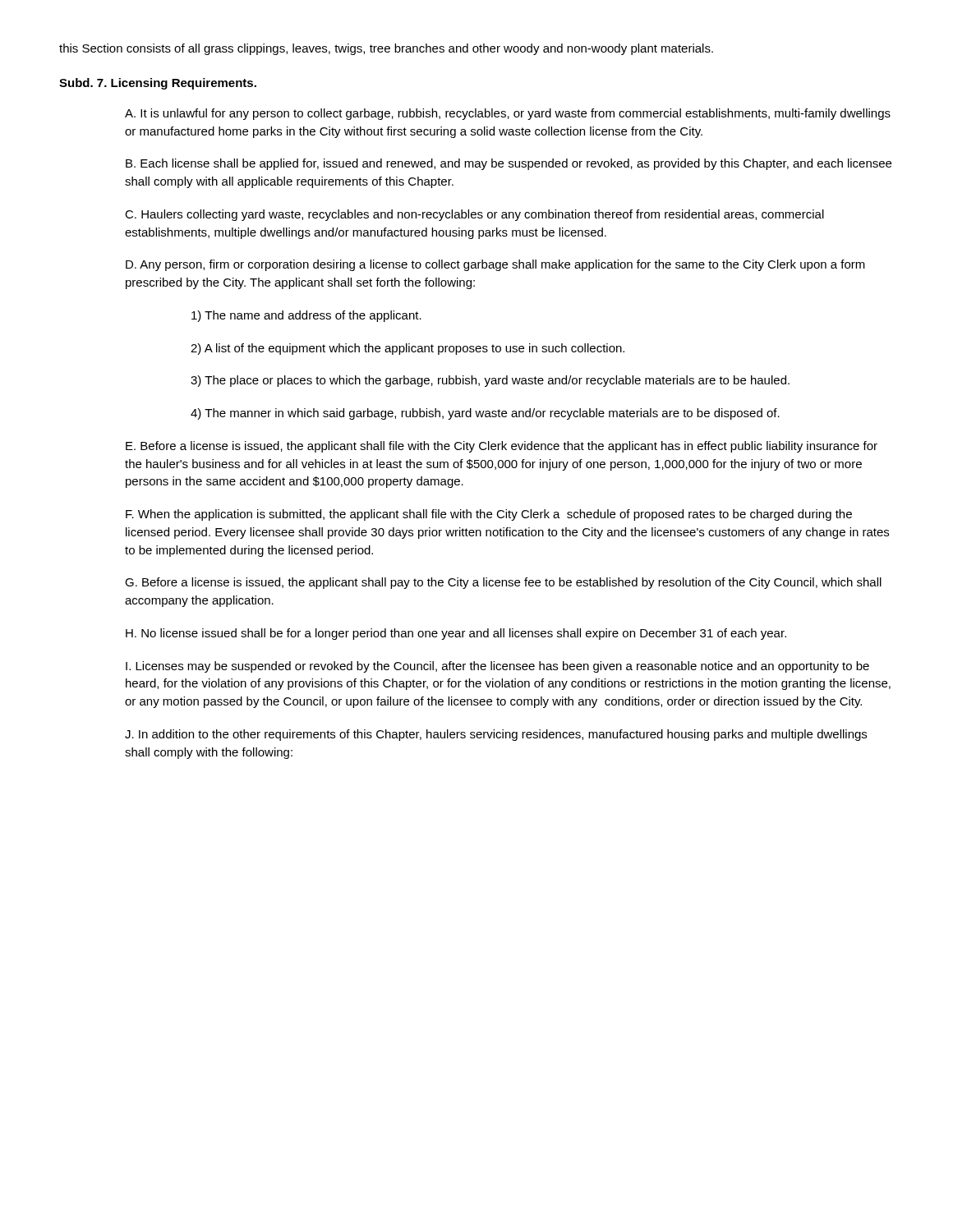
Task: Find the block on this page that starts "C. Haulers collecting yard waste,"
Action: [509, 223]
